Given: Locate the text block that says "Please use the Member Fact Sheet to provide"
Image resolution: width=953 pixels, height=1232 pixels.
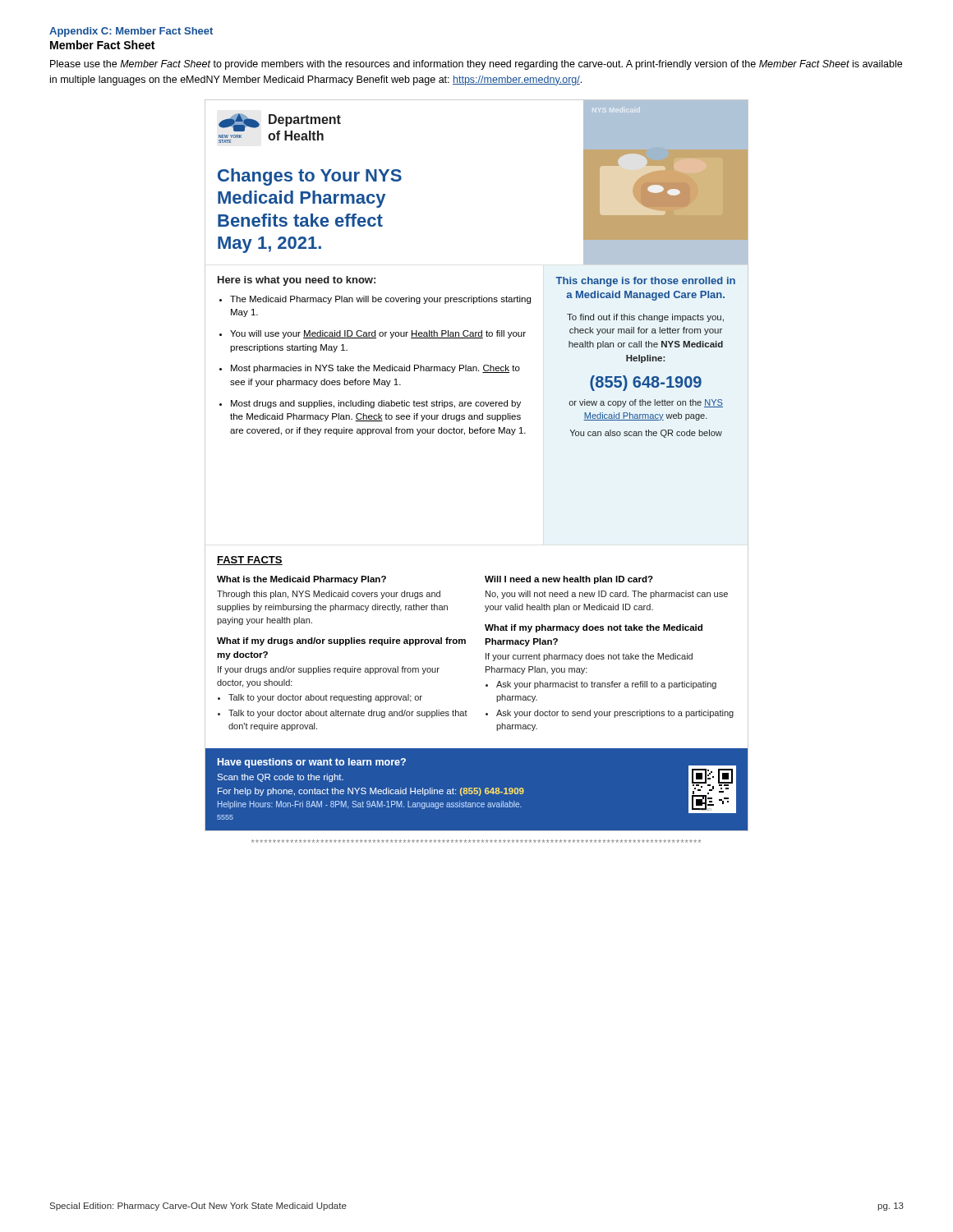Looking at the screenshot, I should click(476, 72).
